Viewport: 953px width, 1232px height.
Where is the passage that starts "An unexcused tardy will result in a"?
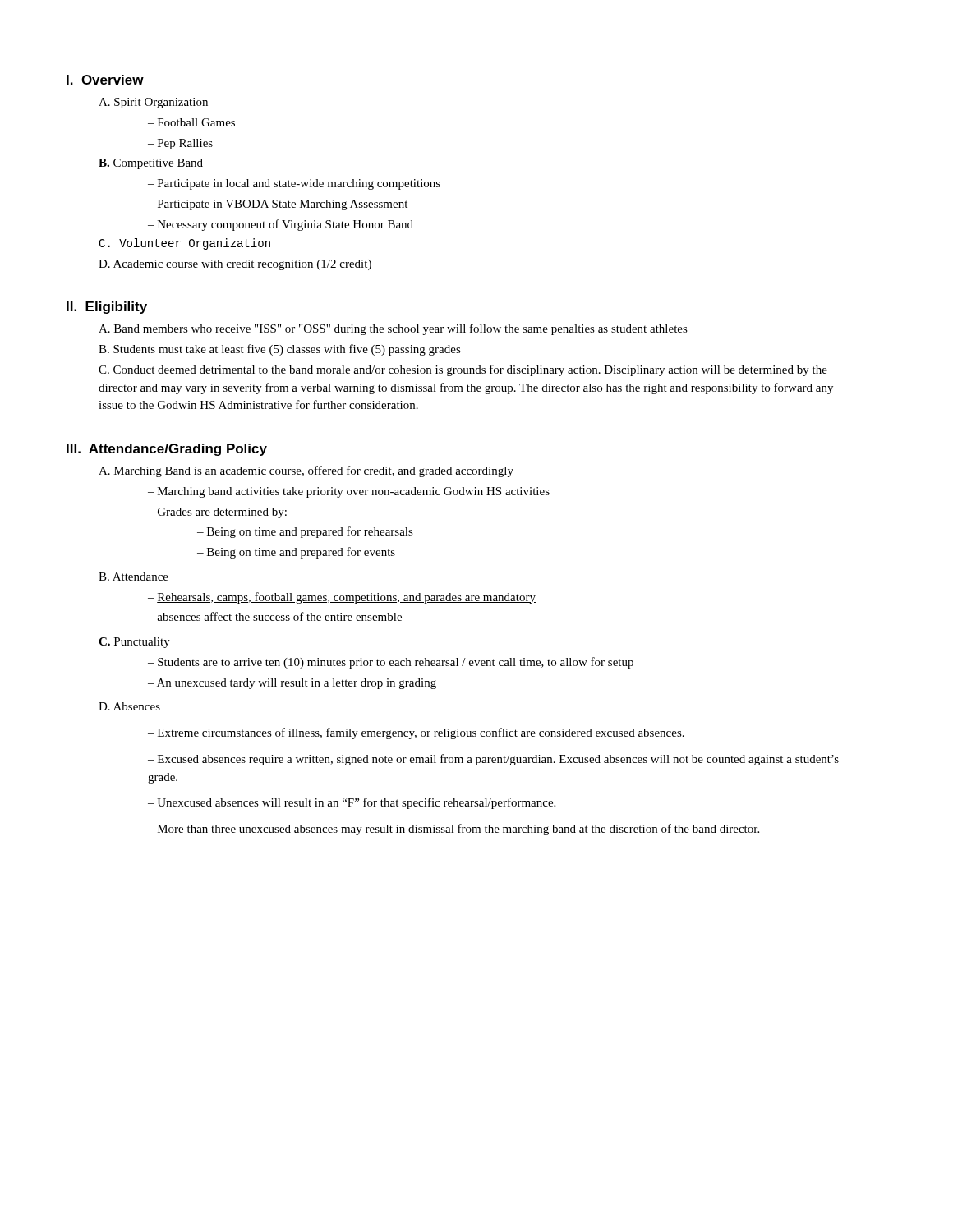pyautogui.click(x=292, y=682)
